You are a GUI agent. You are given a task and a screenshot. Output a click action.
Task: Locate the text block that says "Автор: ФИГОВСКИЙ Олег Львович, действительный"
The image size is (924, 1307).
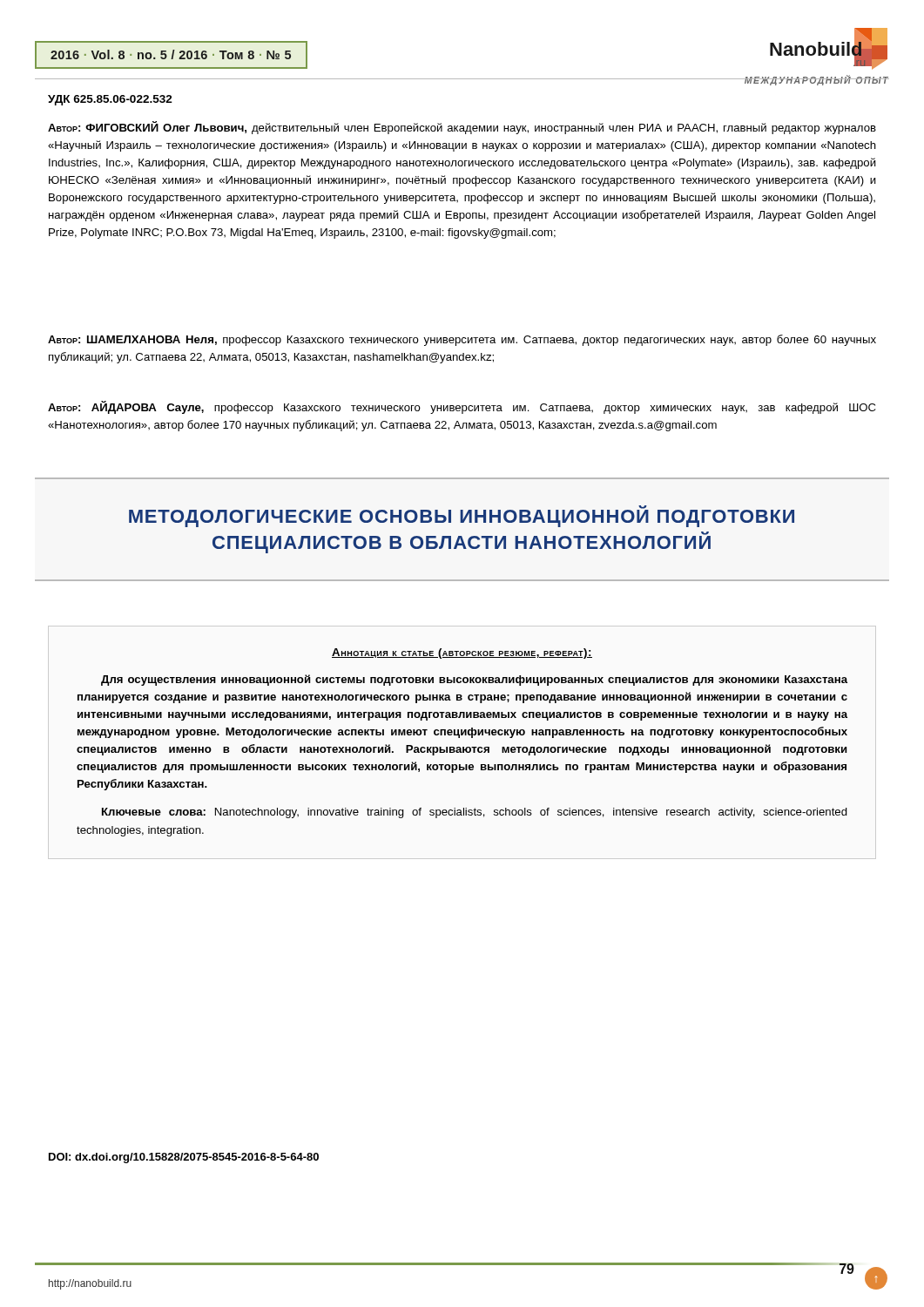coord(462,180)
